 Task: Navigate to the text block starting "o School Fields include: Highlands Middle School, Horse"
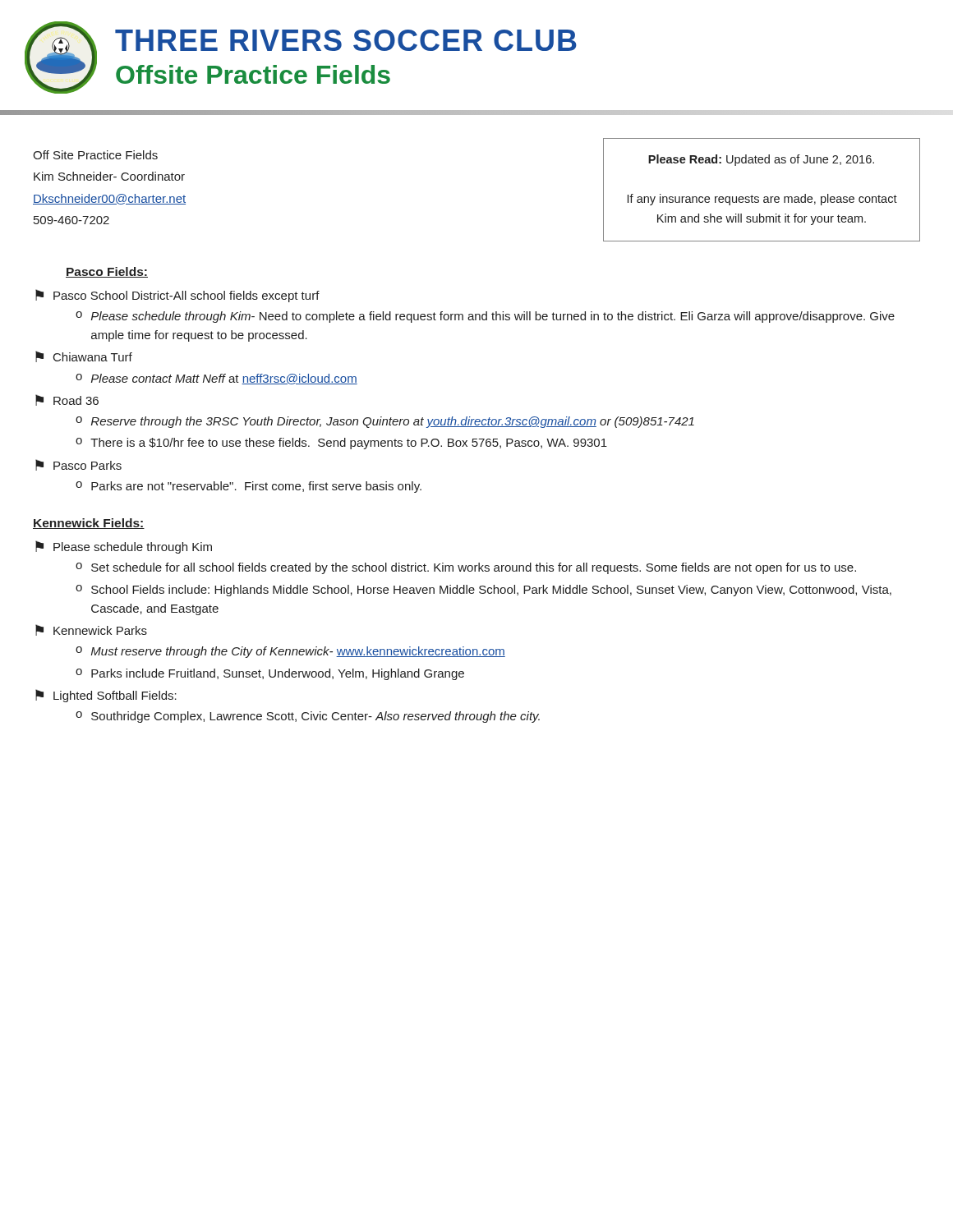498,599
